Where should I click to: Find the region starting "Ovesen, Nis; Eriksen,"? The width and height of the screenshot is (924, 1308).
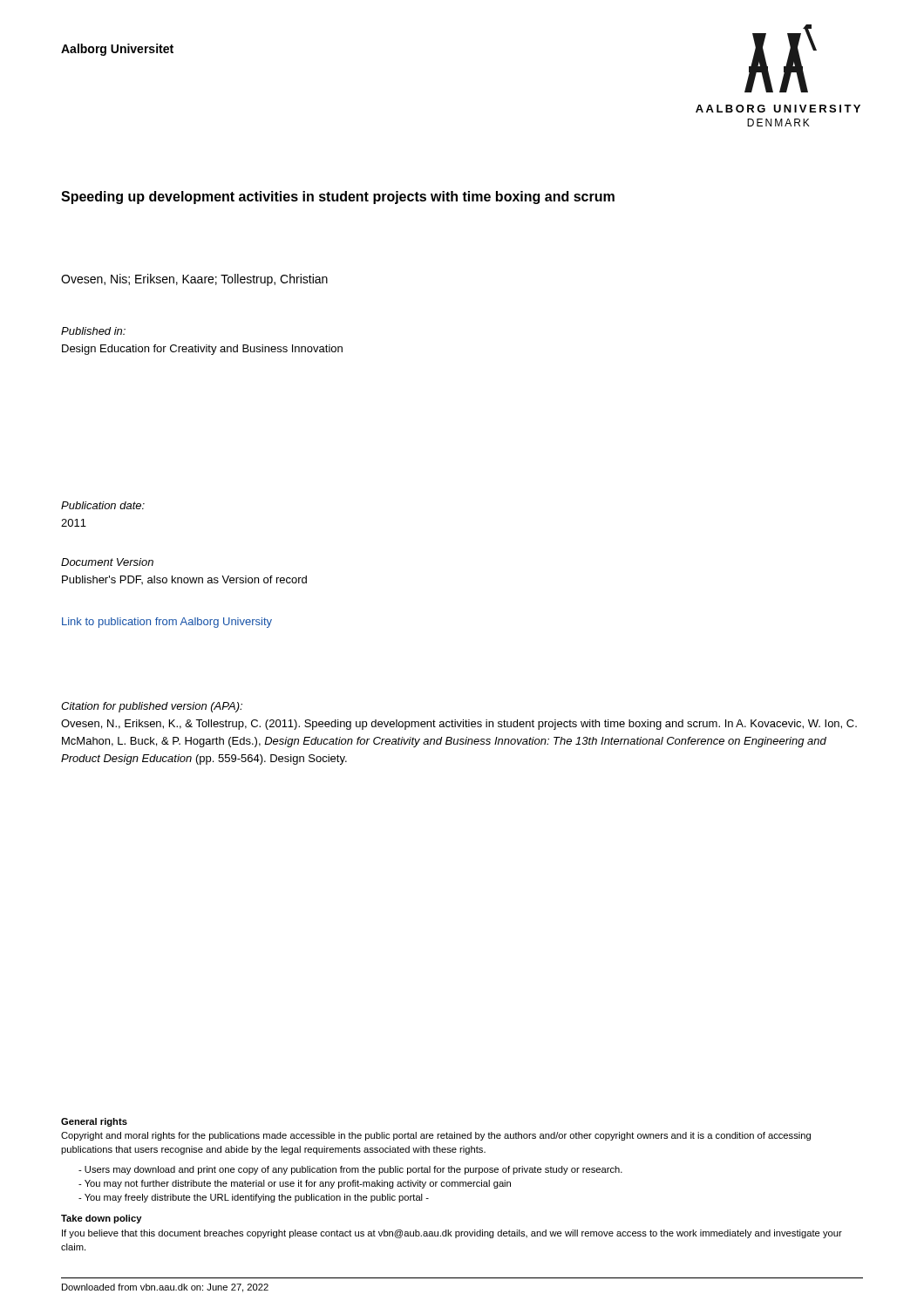pos(195,279)
